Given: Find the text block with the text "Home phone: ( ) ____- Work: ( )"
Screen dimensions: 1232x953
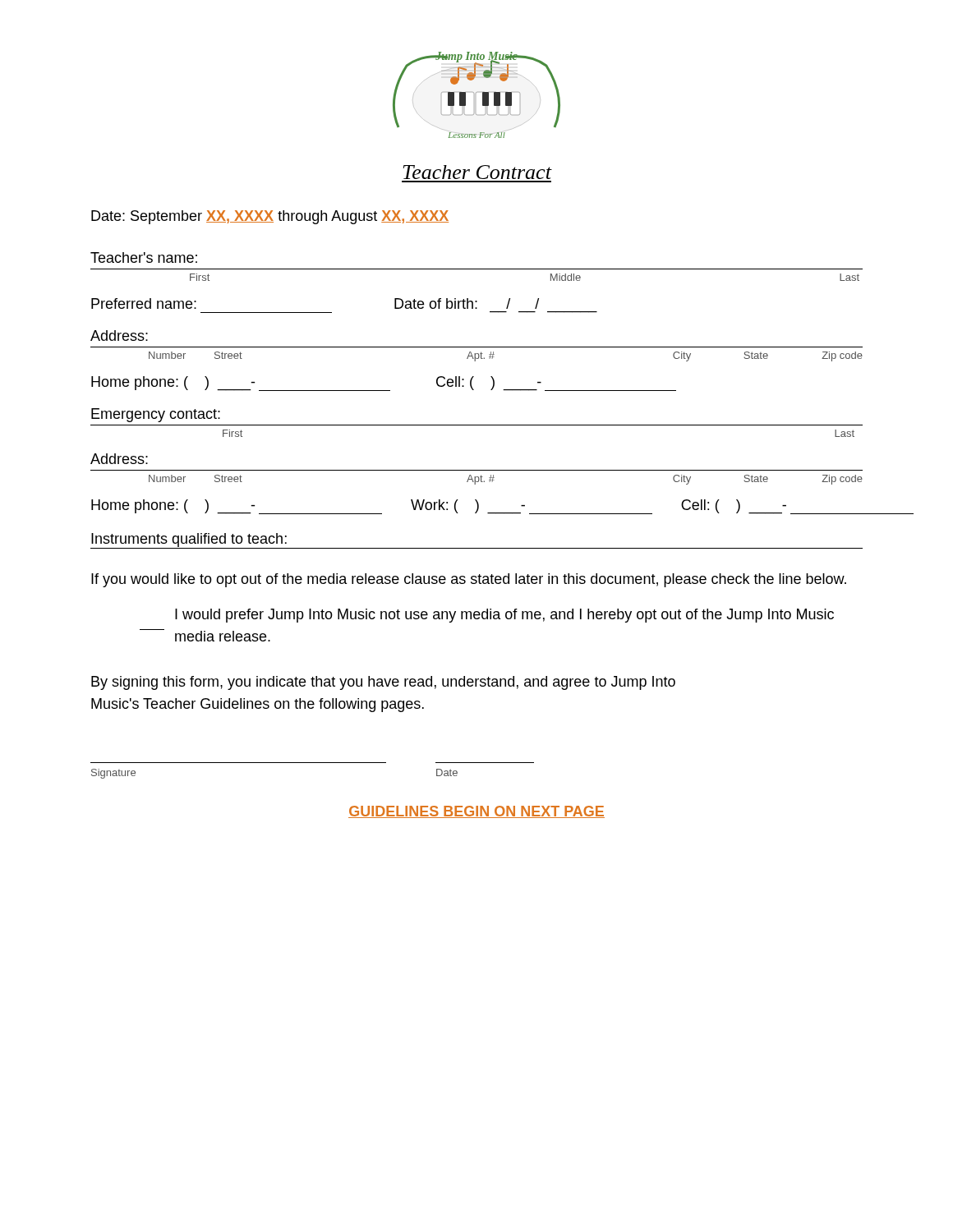Looking at the screenshot, I should tap(476, 505).
